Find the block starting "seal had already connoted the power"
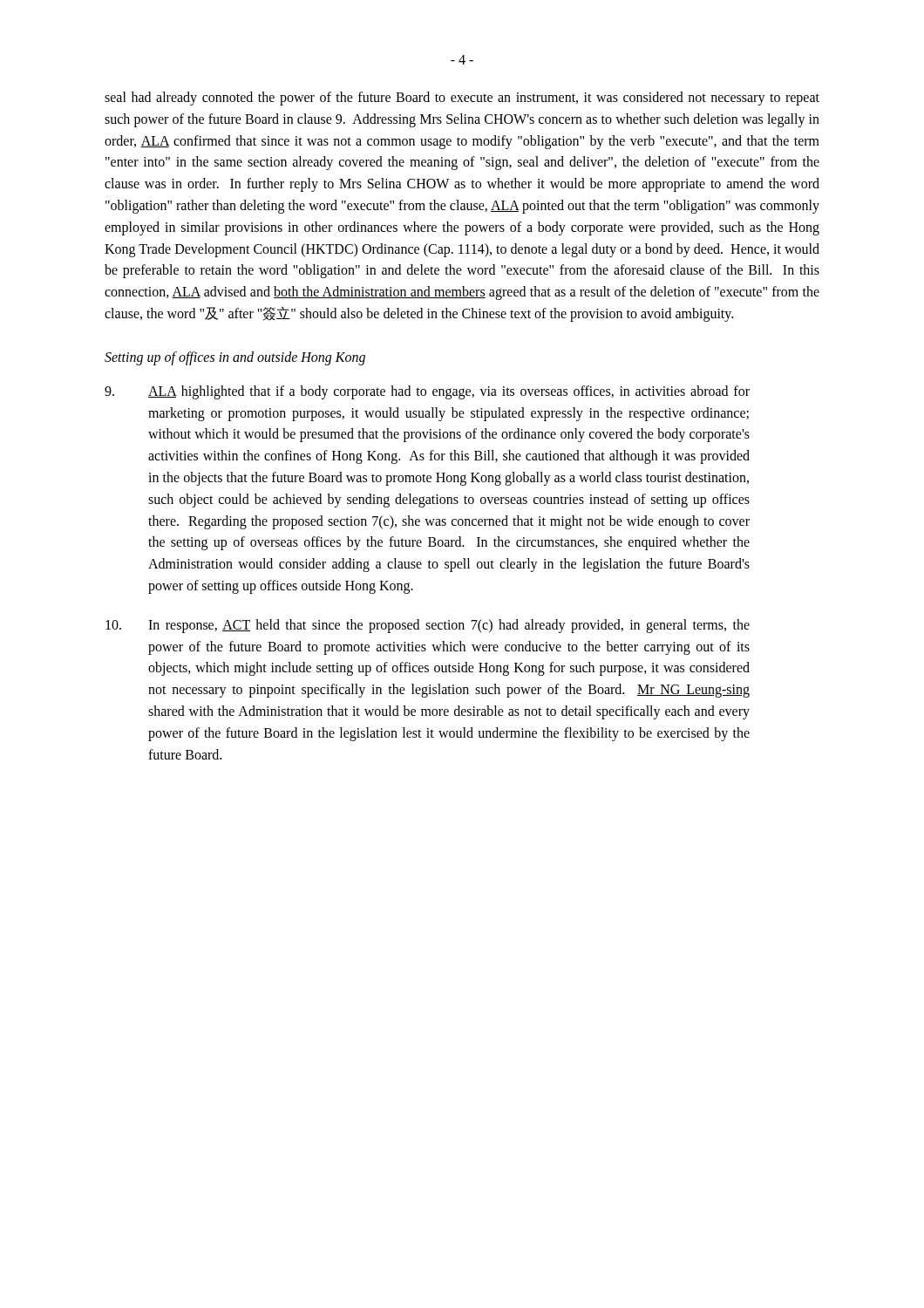 (462, 205)
